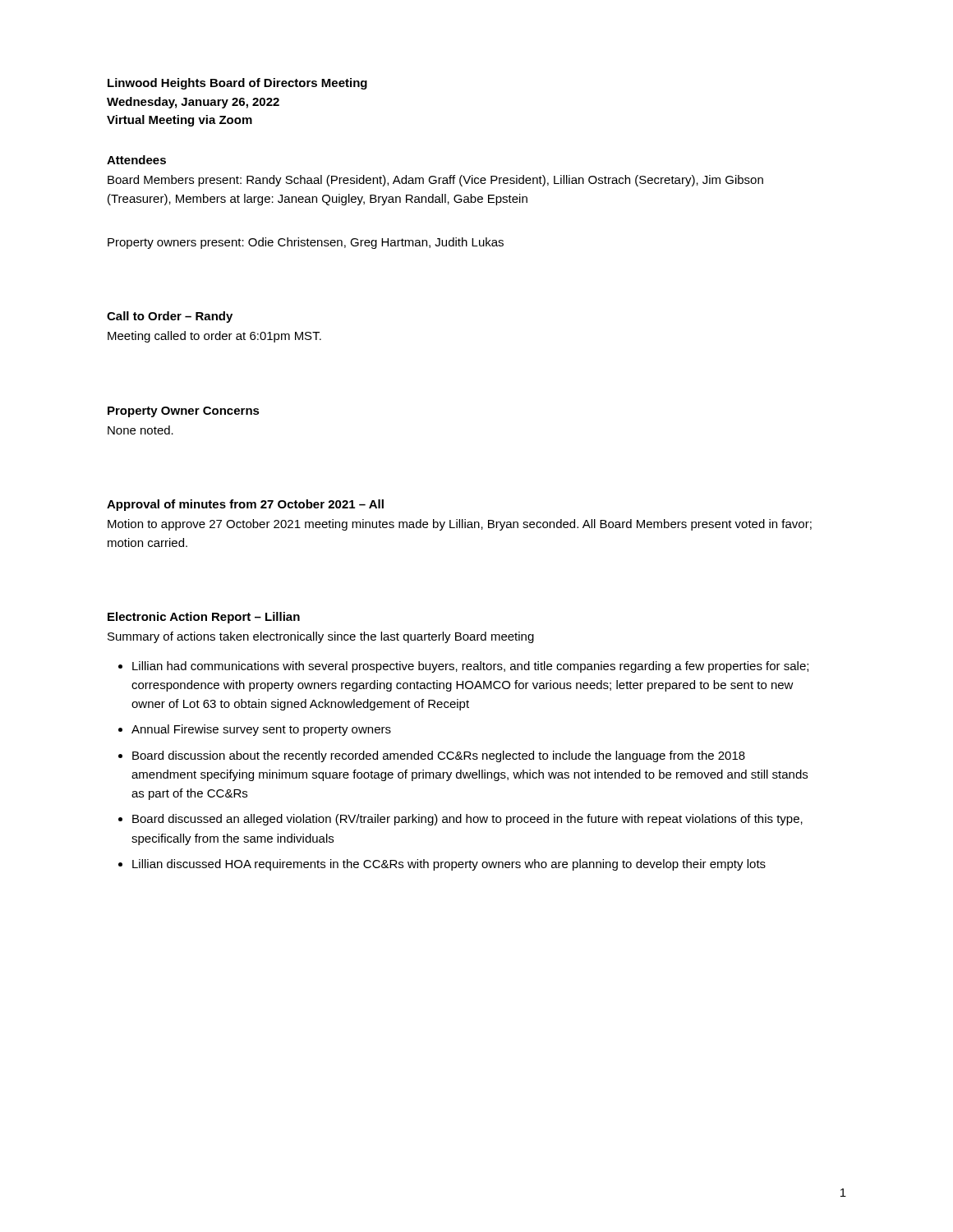Find the section header containing "Electronic Action Report – Lillian"

pos(203,617)
